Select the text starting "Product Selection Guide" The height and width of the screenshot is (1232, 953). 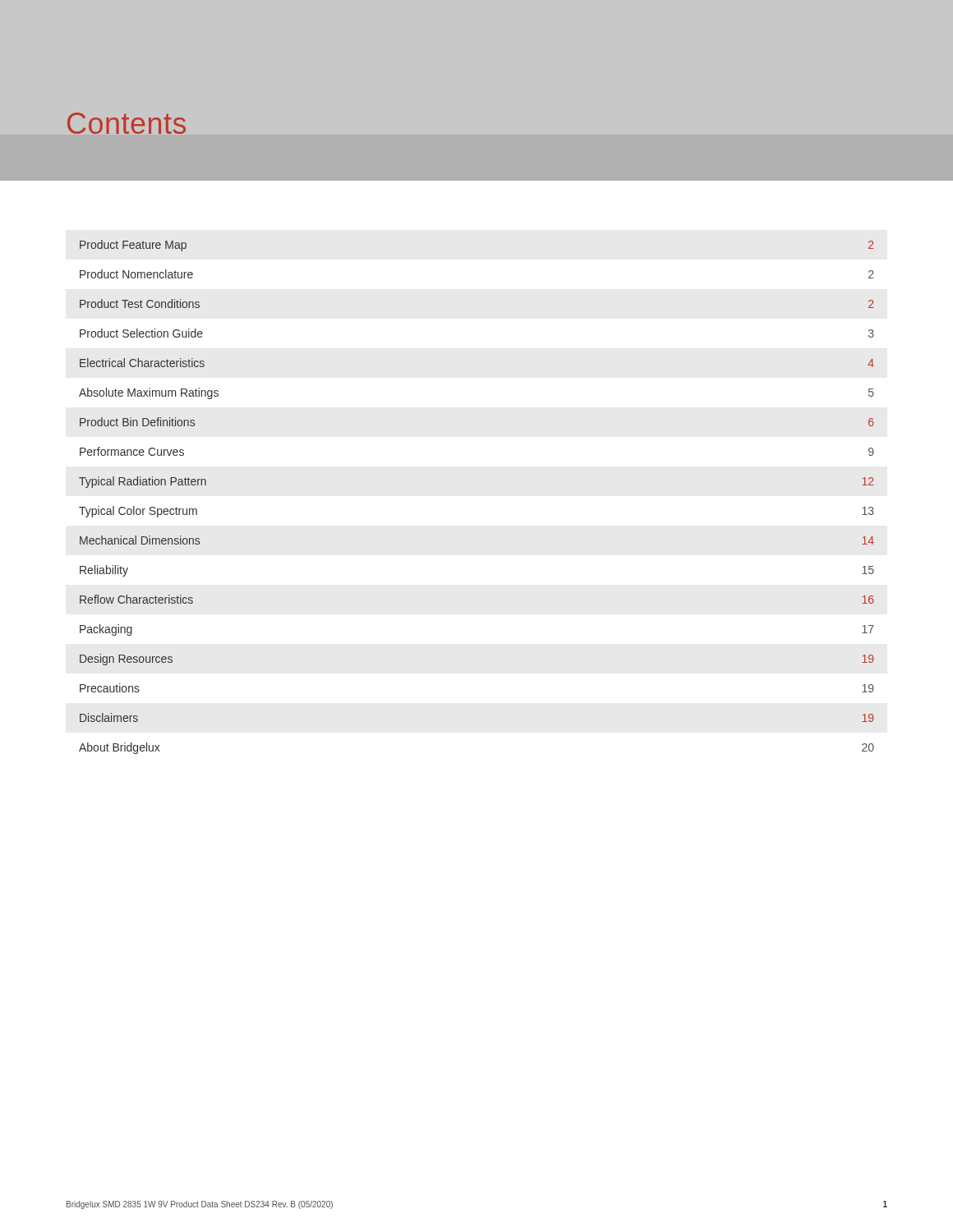pyautogui.click(x=142, y=334)
